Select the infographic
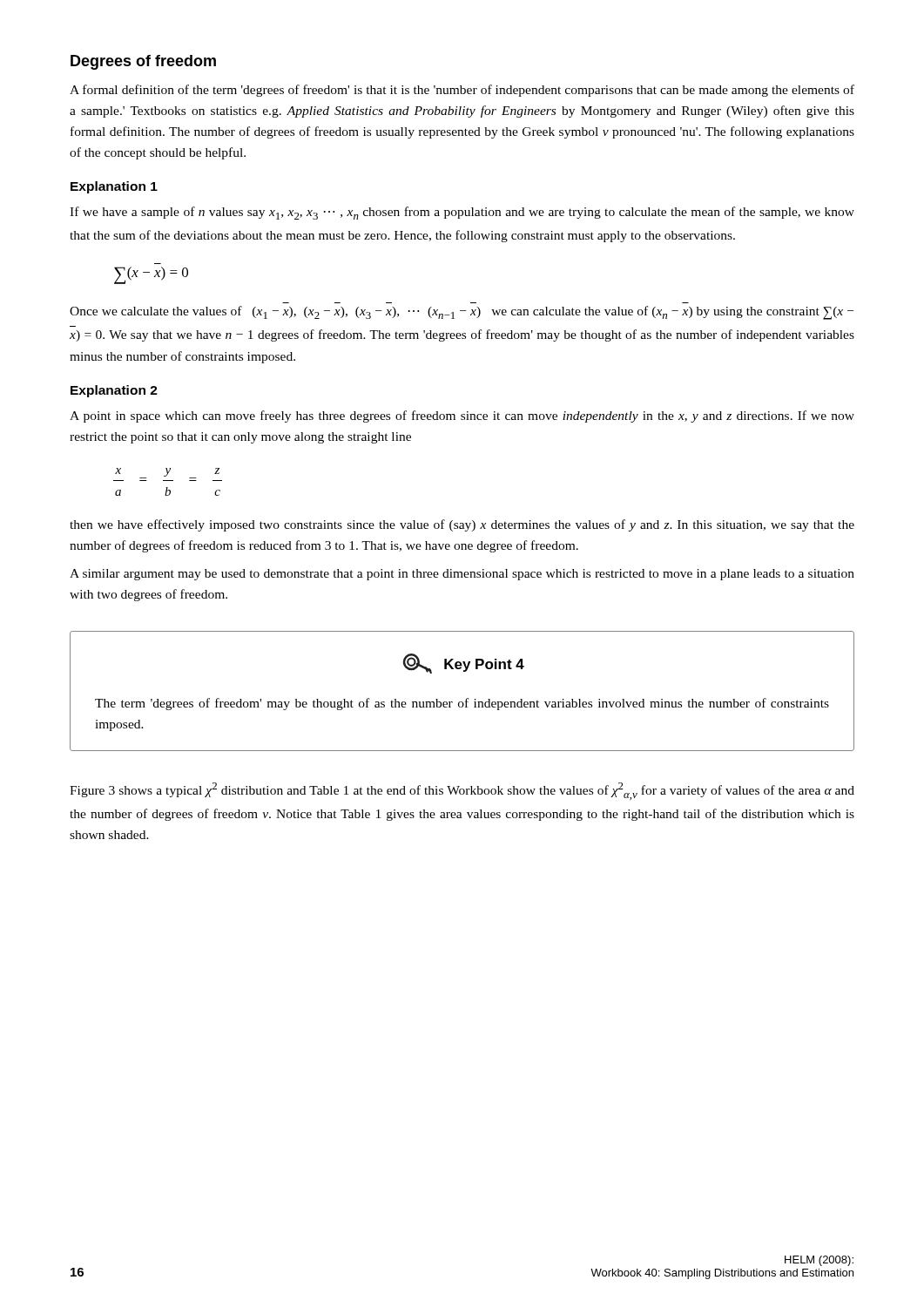Viewport: 924px width, 1307px height. (x=462, y=691)
